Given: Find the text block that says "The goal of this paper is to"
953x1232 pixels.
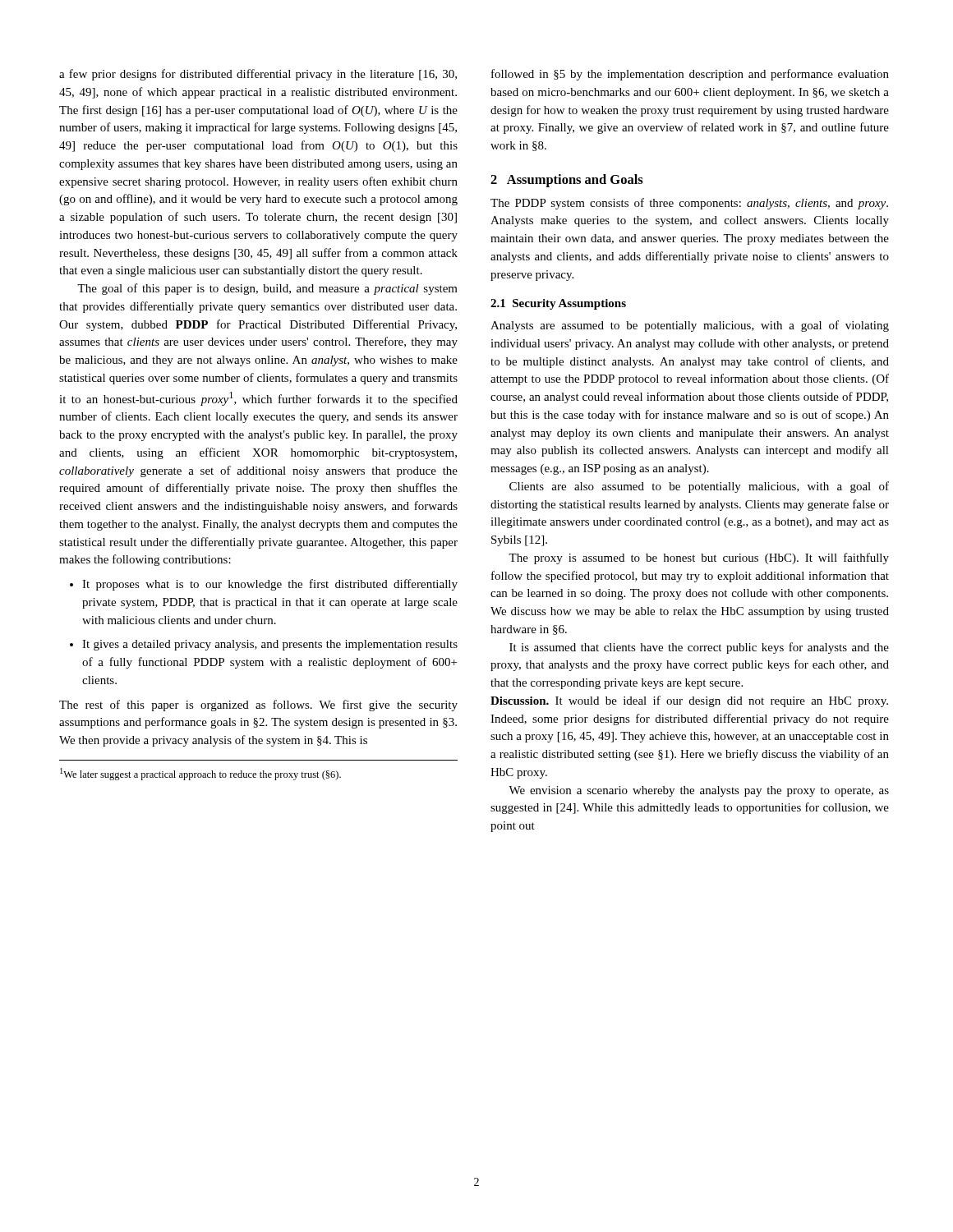Looking at the screenshot, I should coord(258,425).
